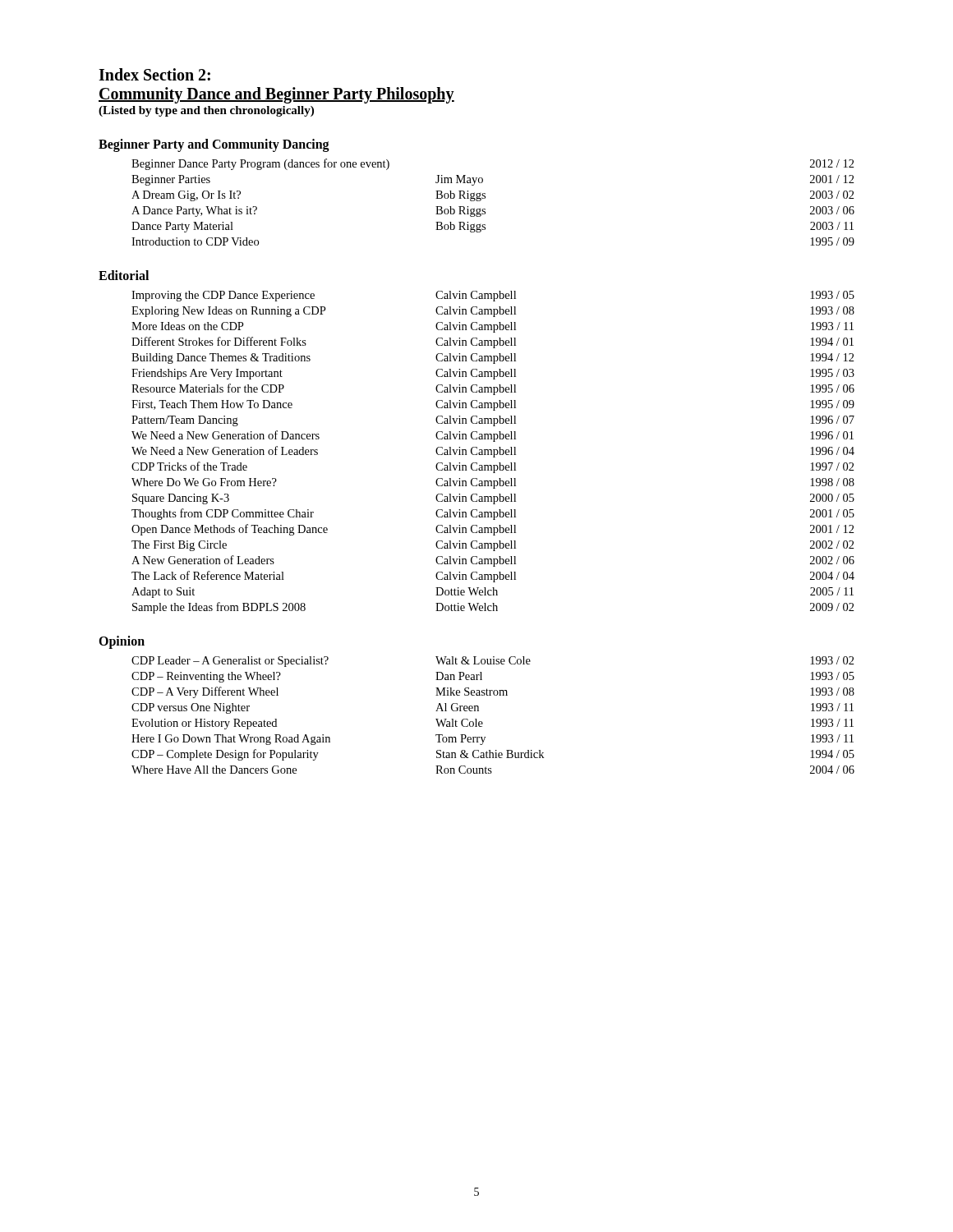This screenshot has height=1232, width=953.
Task: Locate the text block starting "CDP Leader – A"
Action: [493, 661]
